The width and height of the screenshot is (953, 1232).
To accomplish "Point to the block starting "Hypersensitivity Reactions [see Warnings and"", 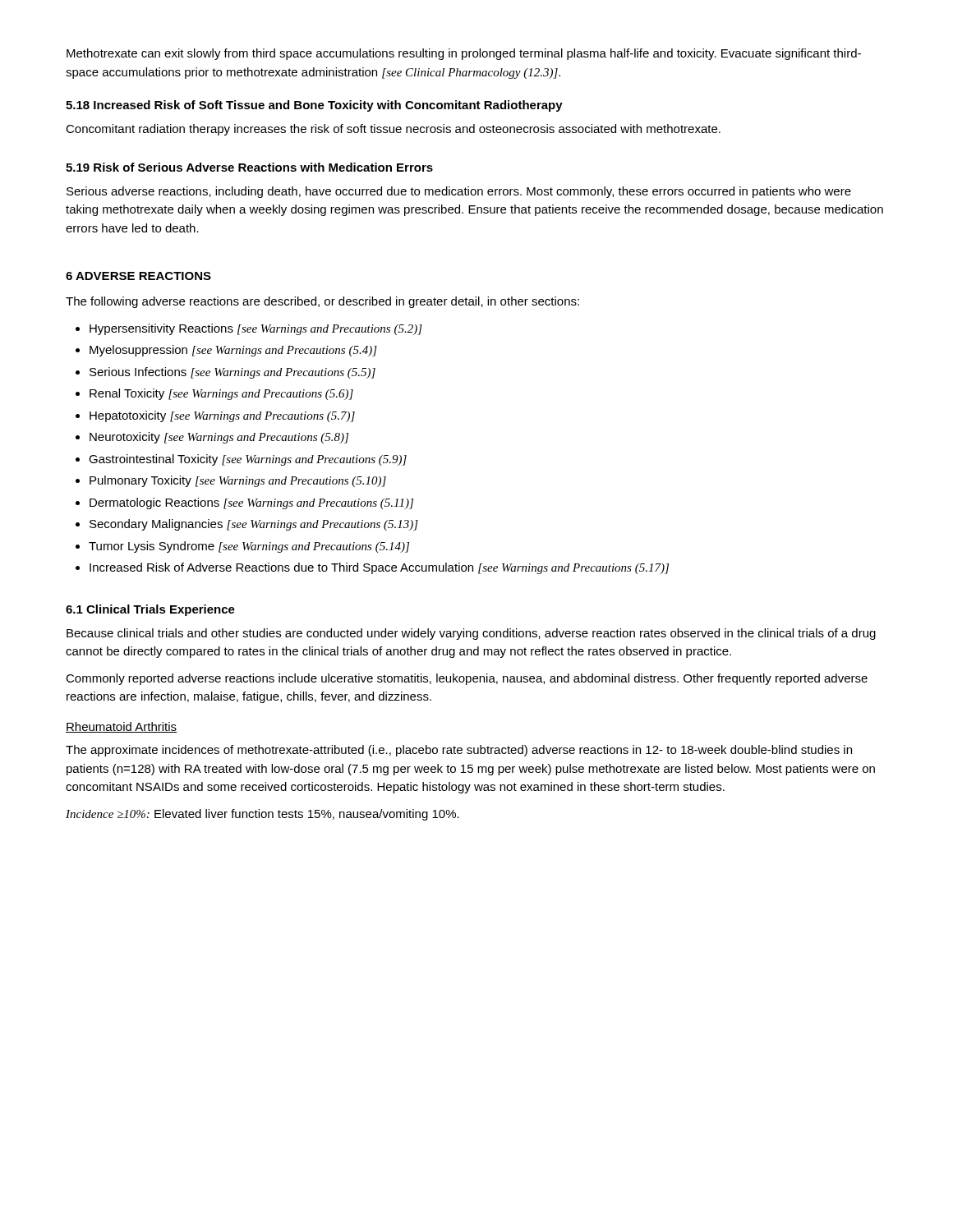I will point(255,328).
